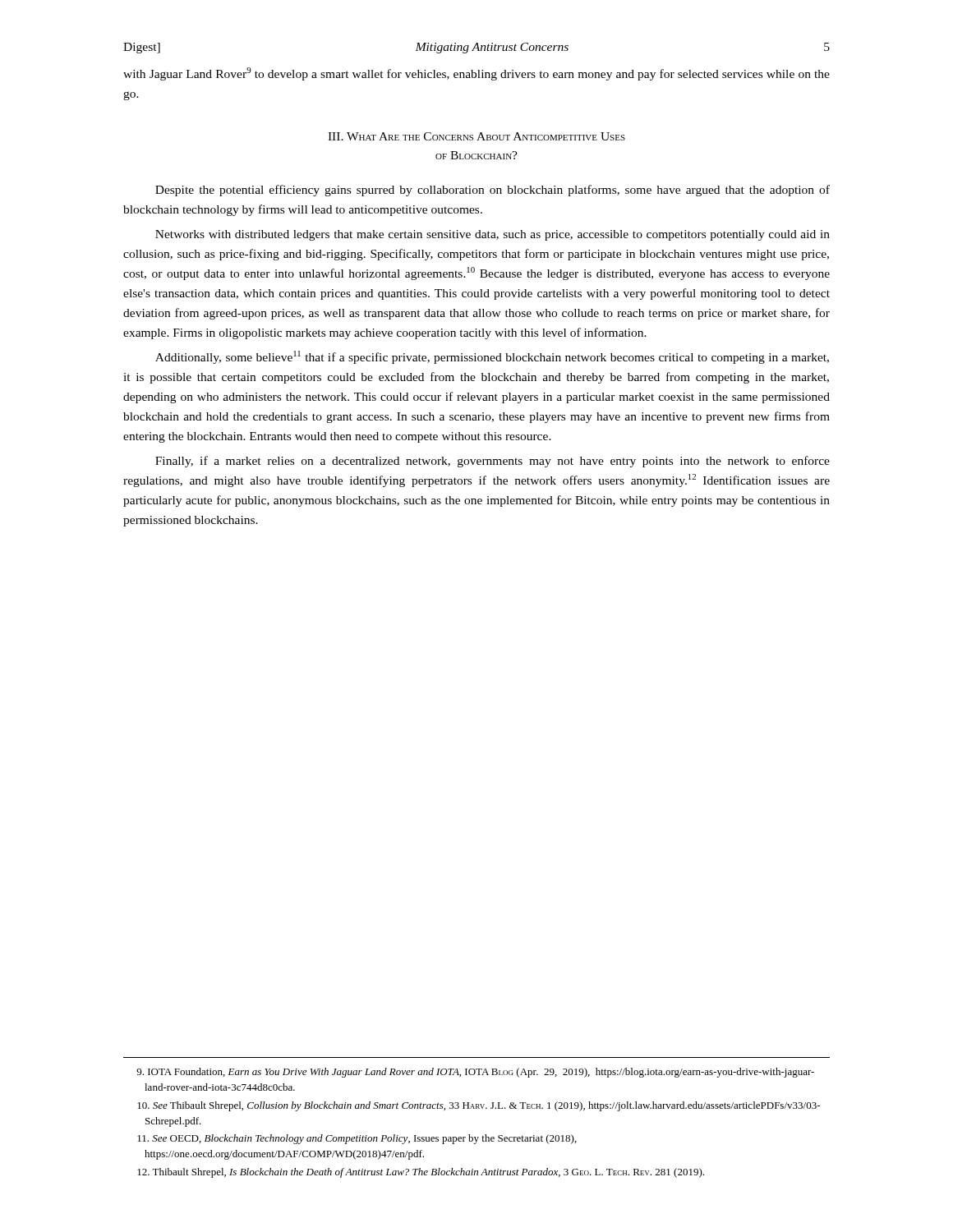This screenshot has height=1232, width=953.
Task: Where is the passage that starts "IOTA Foundation, Earn as"?
Action: tap(476, 1080)
